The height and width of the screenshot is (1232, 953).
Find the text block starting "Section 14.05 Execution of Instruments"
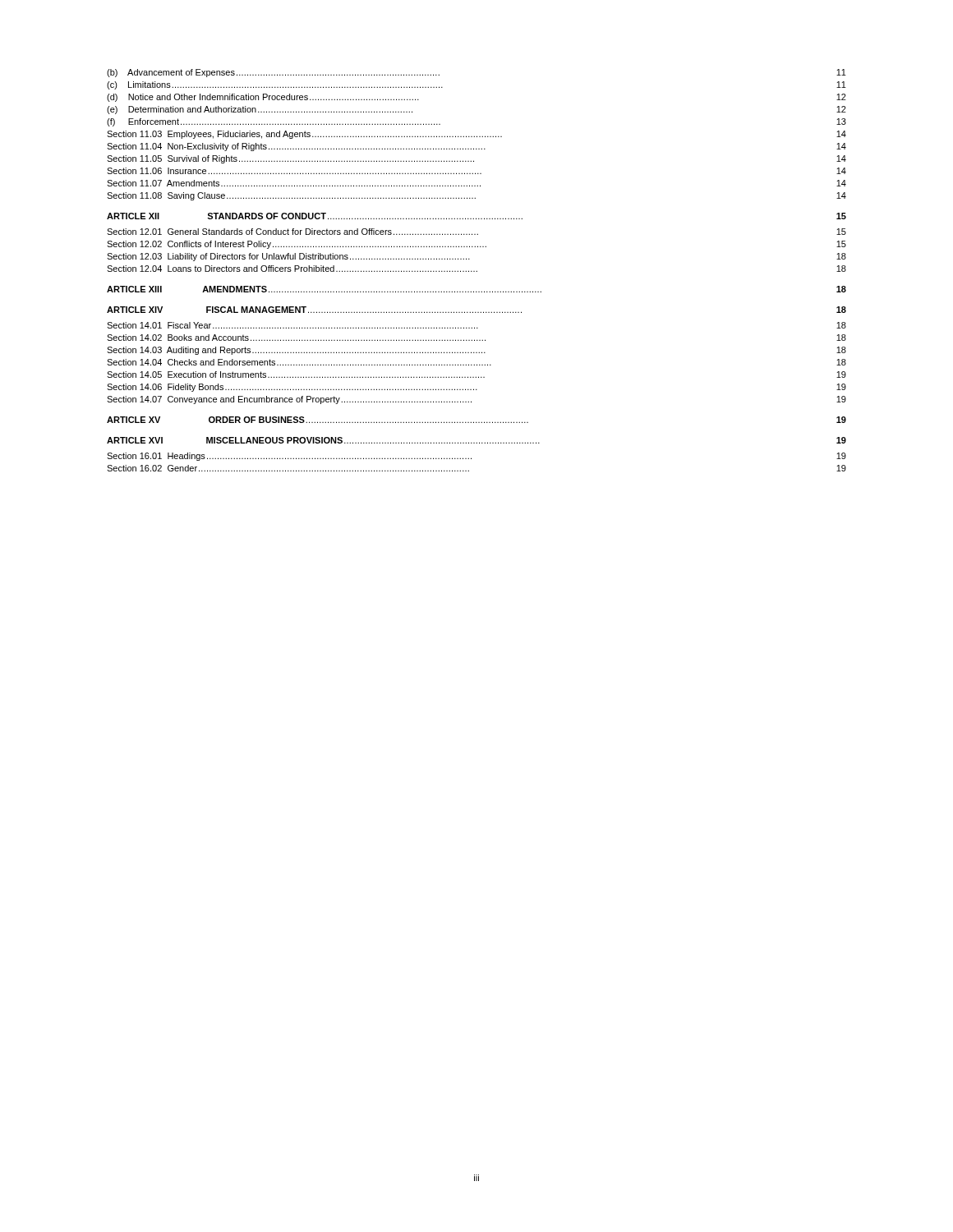coord(476,374)
